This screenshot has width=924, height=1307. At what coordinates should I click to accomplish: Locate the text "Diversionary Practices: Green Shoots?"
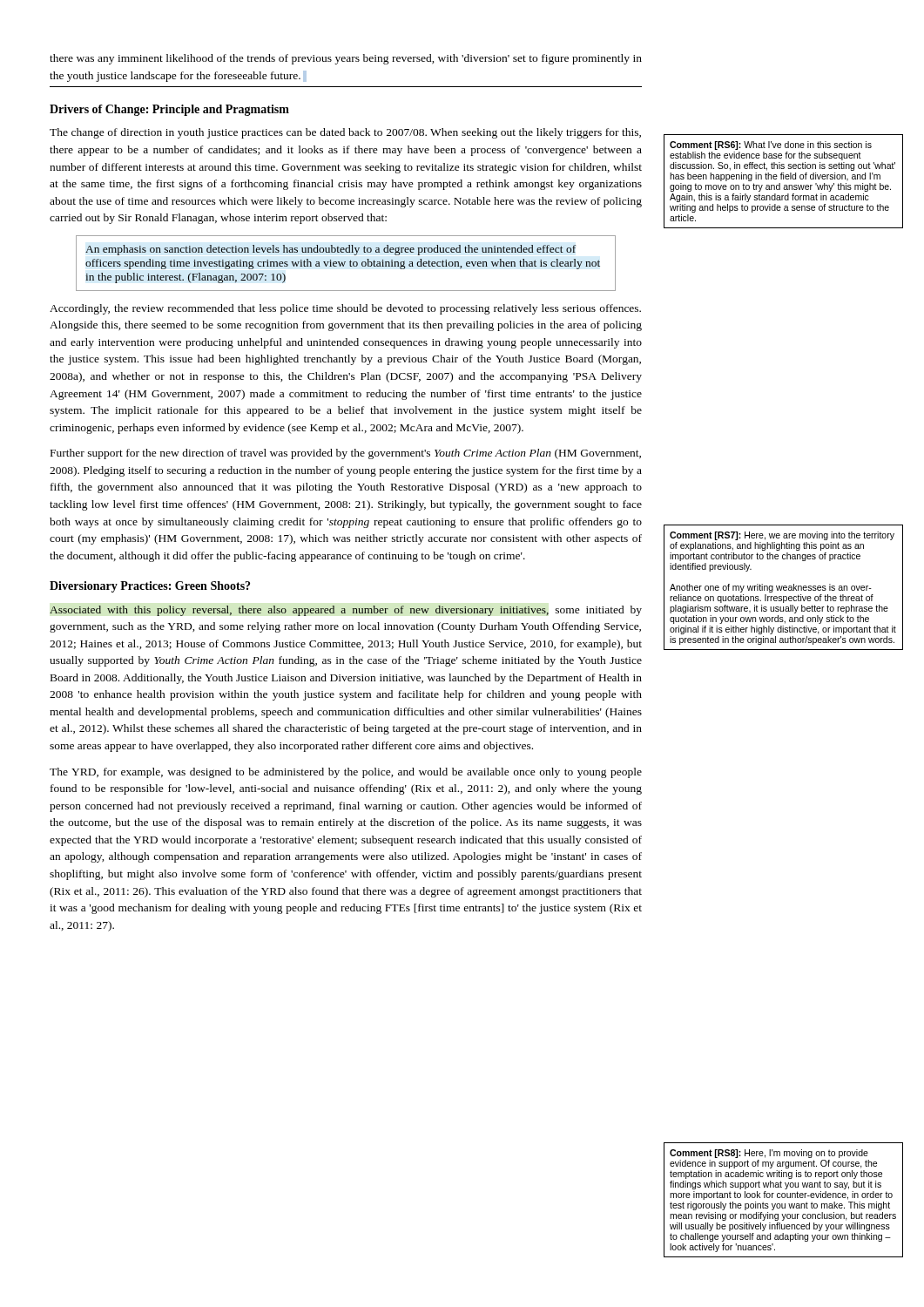(x=150, y=587)
